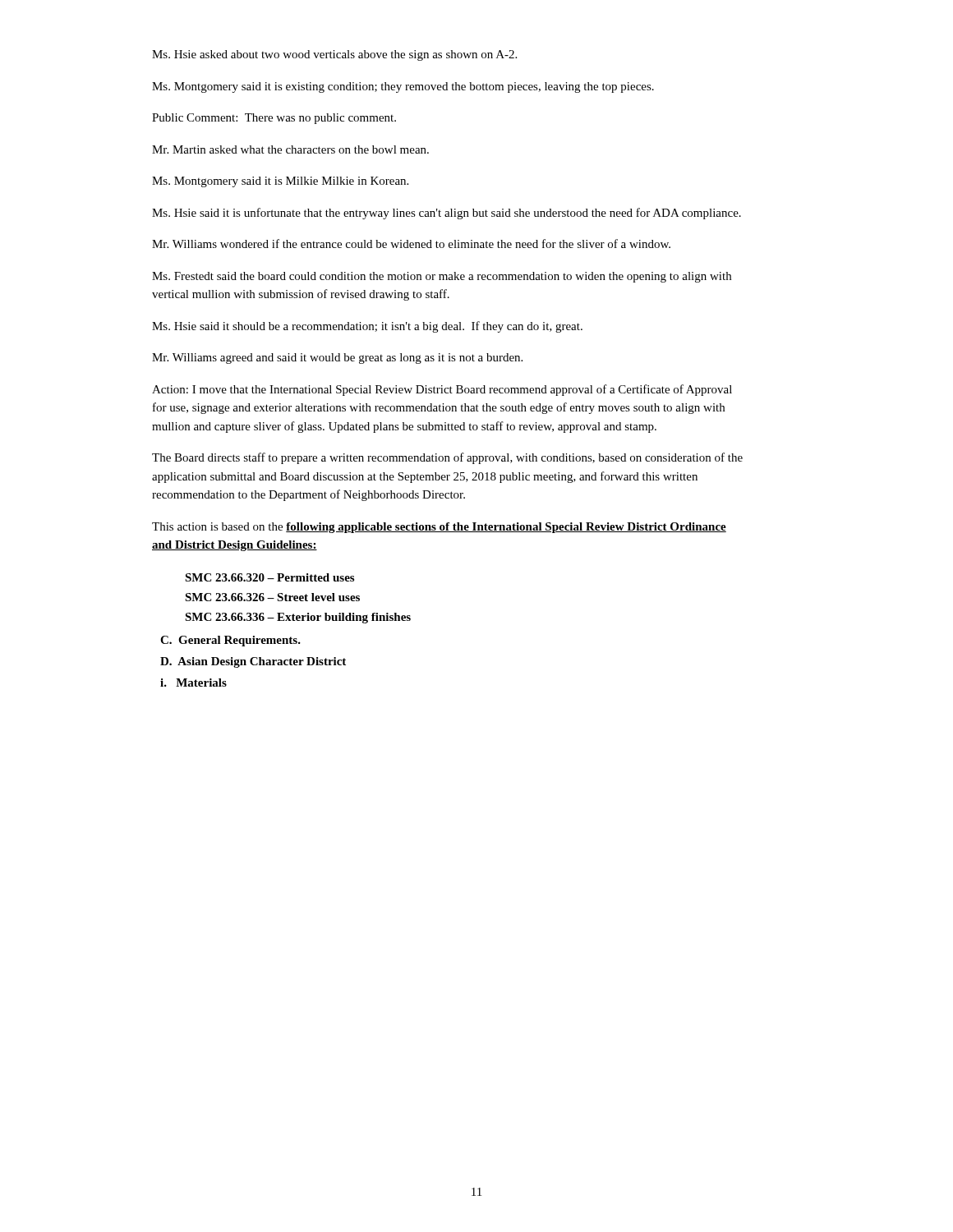Click on the text block containing "Ms. Frestedt said the board could condition the"
This screenshot has height=1232, width=953.
(x=442, y=285)
